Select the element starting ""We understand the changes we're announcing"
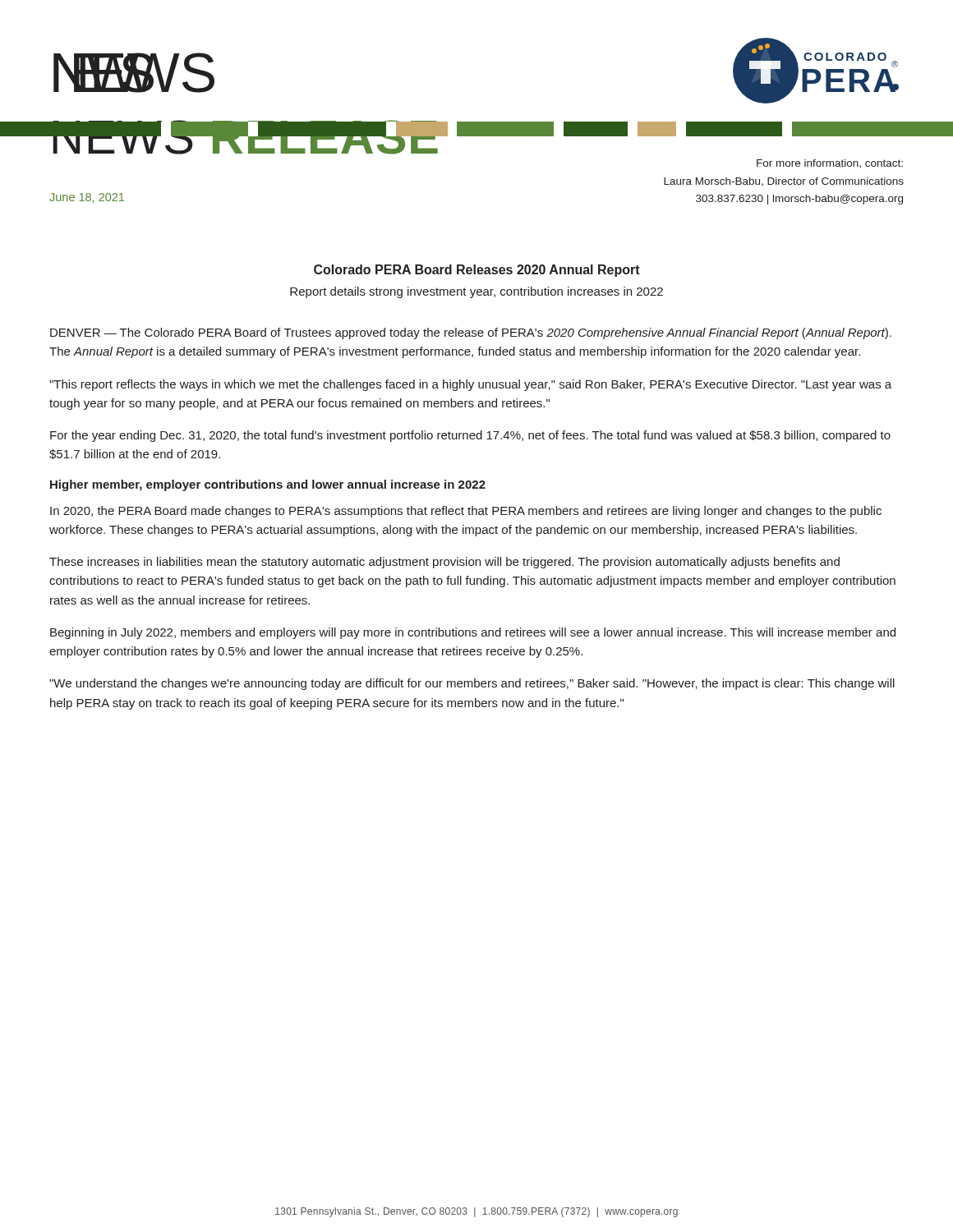This screenshot has width=953, height=1232. click(x=472, y=693)
